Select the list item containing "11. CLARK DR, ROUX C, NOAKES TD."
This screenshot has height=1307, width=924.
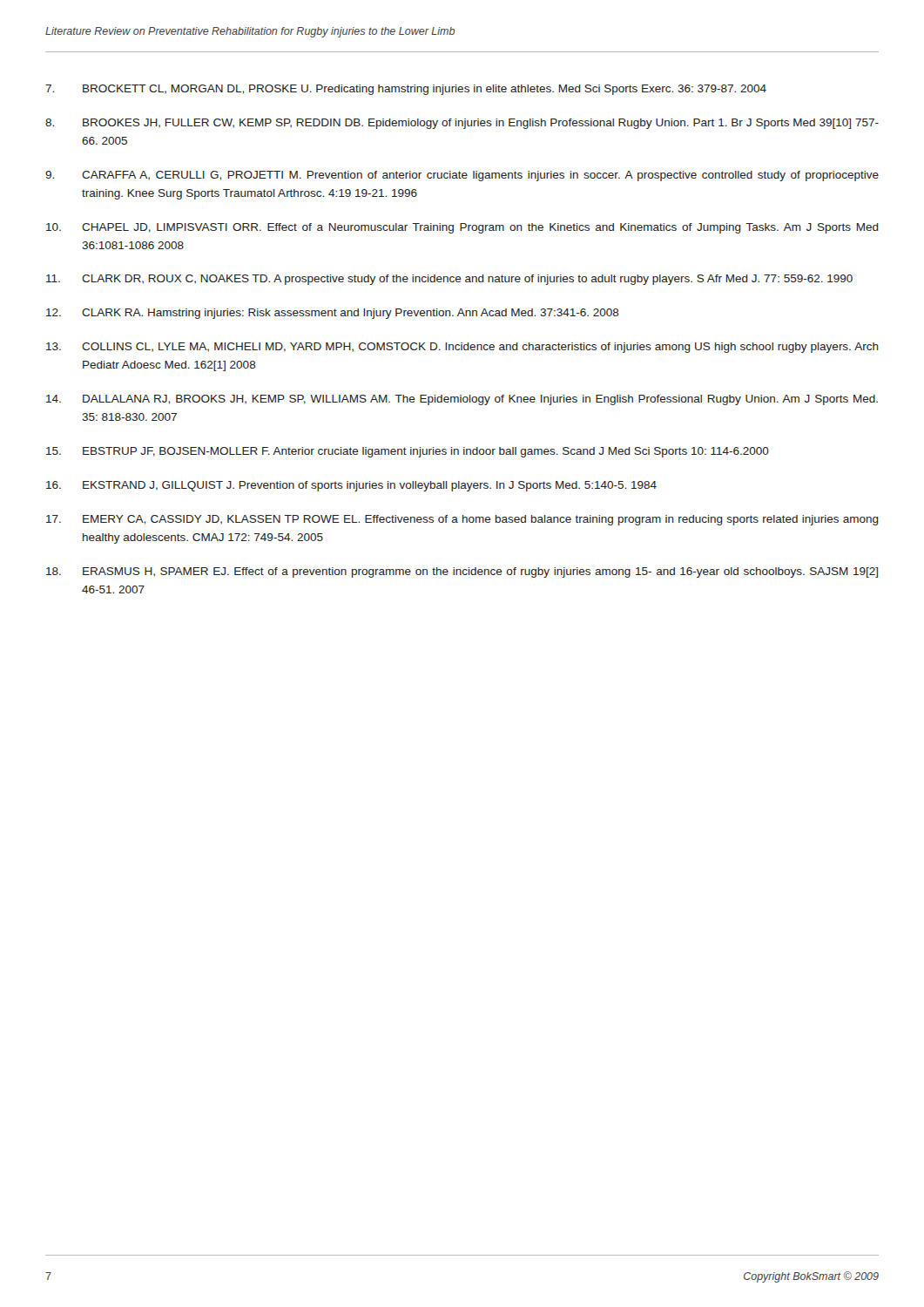(x=462, y=280)
